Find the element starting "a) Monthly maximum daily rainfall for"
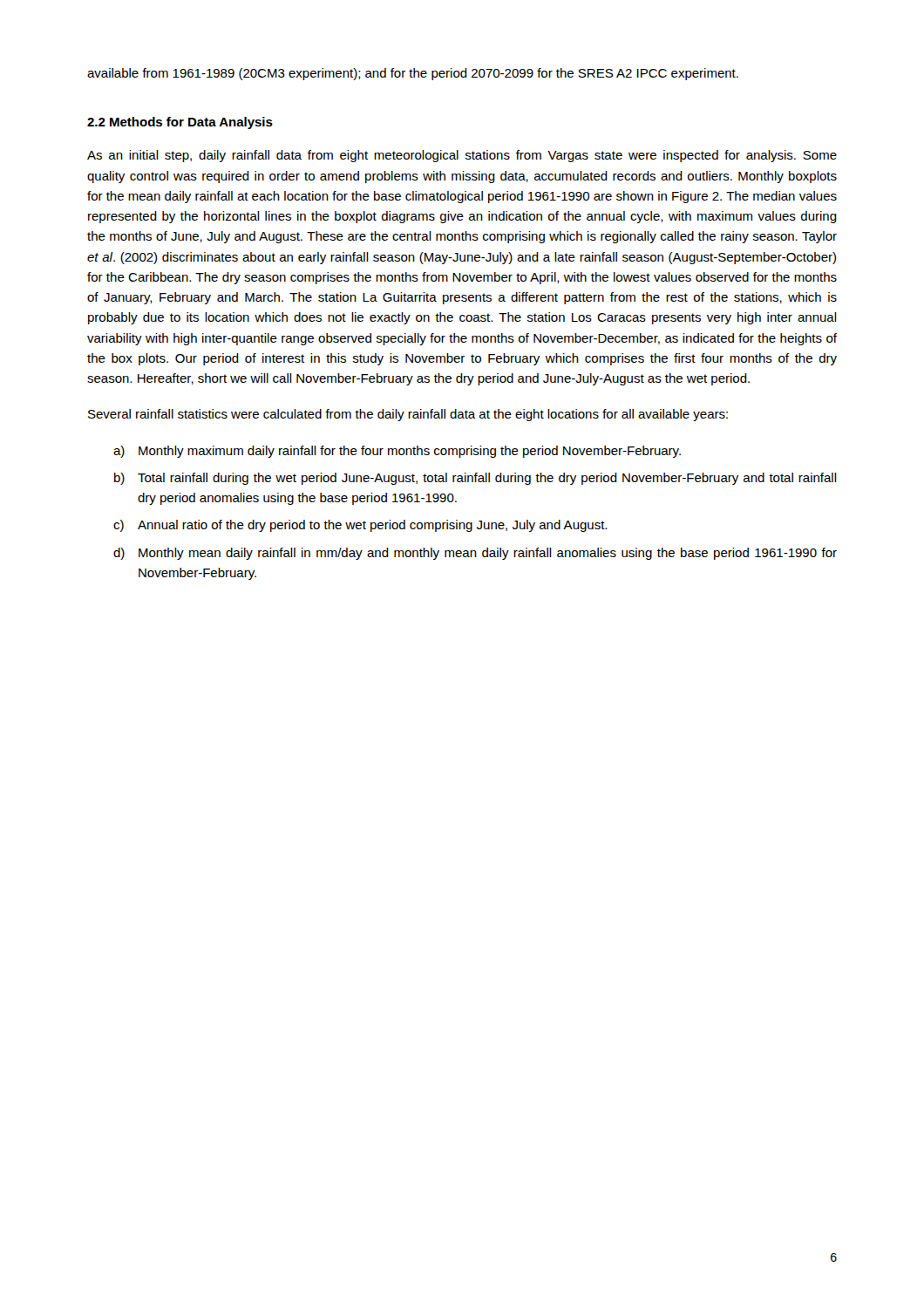Screen dimensions: 1308x924 [x=475, y=450]
